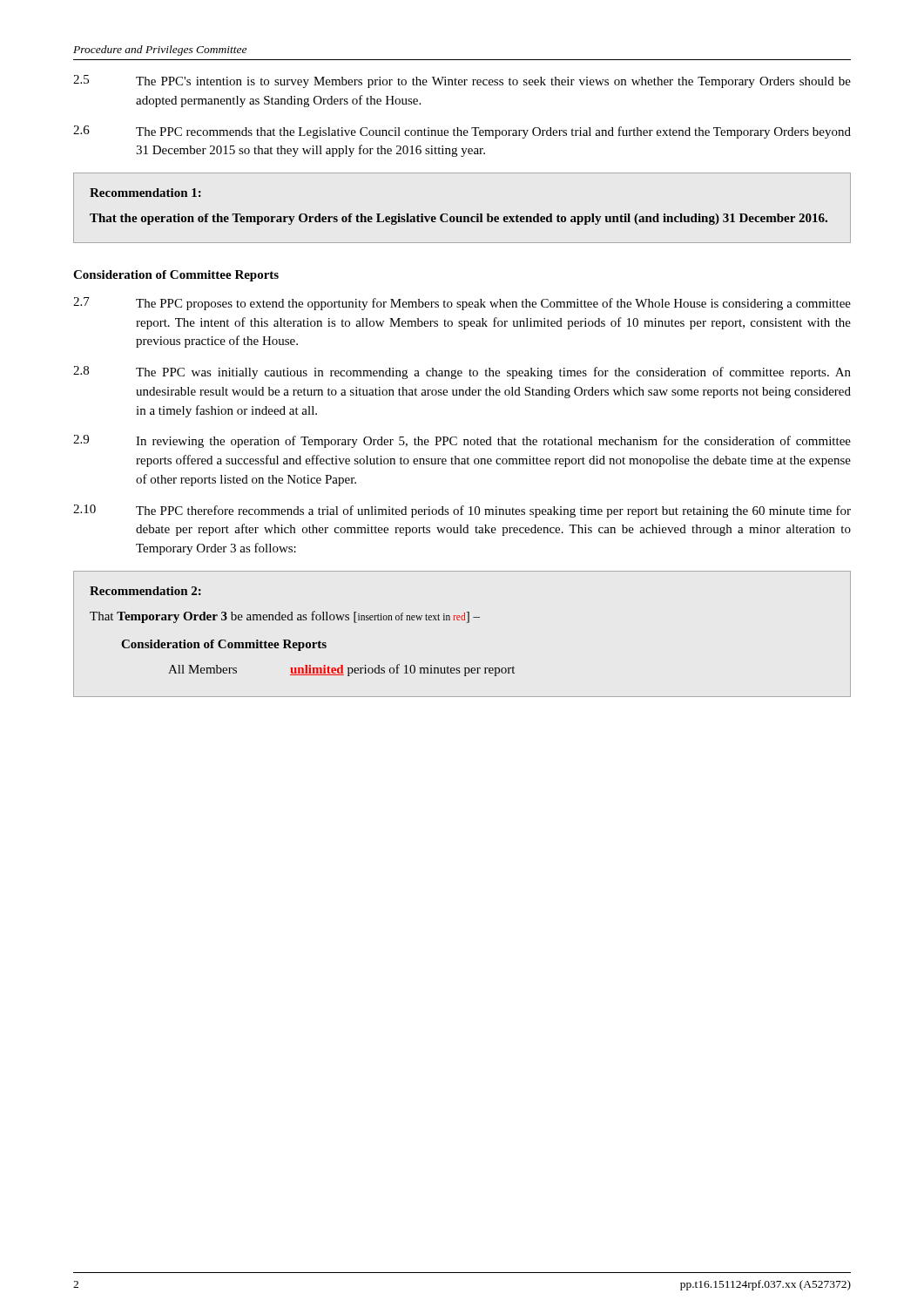Locate the list item with the text "2.6 The PPC"
Viewport: 924px width, 1307px height.
[x=462, y=141]
